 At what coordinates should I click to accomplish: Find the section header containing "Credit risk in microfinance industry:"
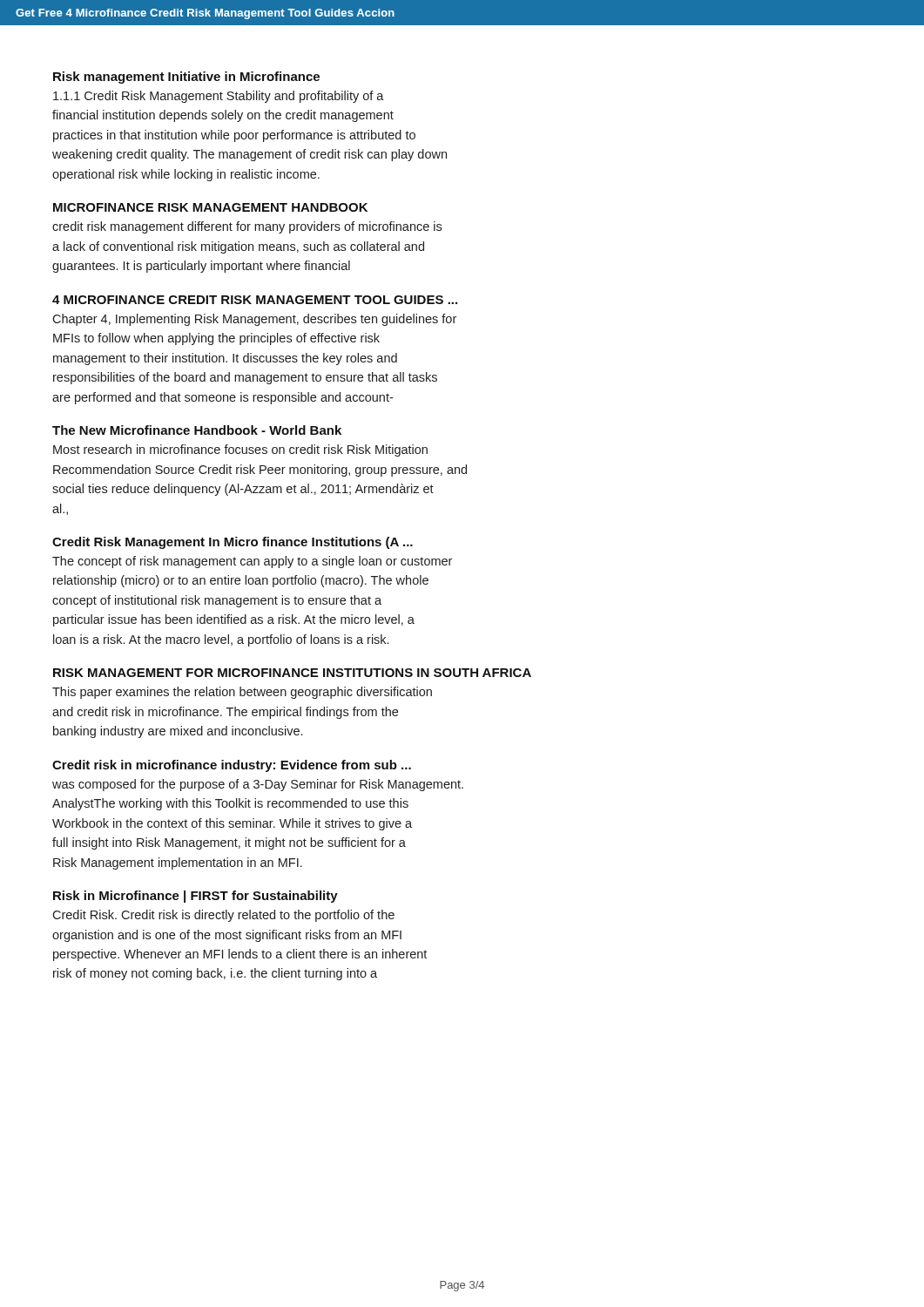(x=232, y=764)
